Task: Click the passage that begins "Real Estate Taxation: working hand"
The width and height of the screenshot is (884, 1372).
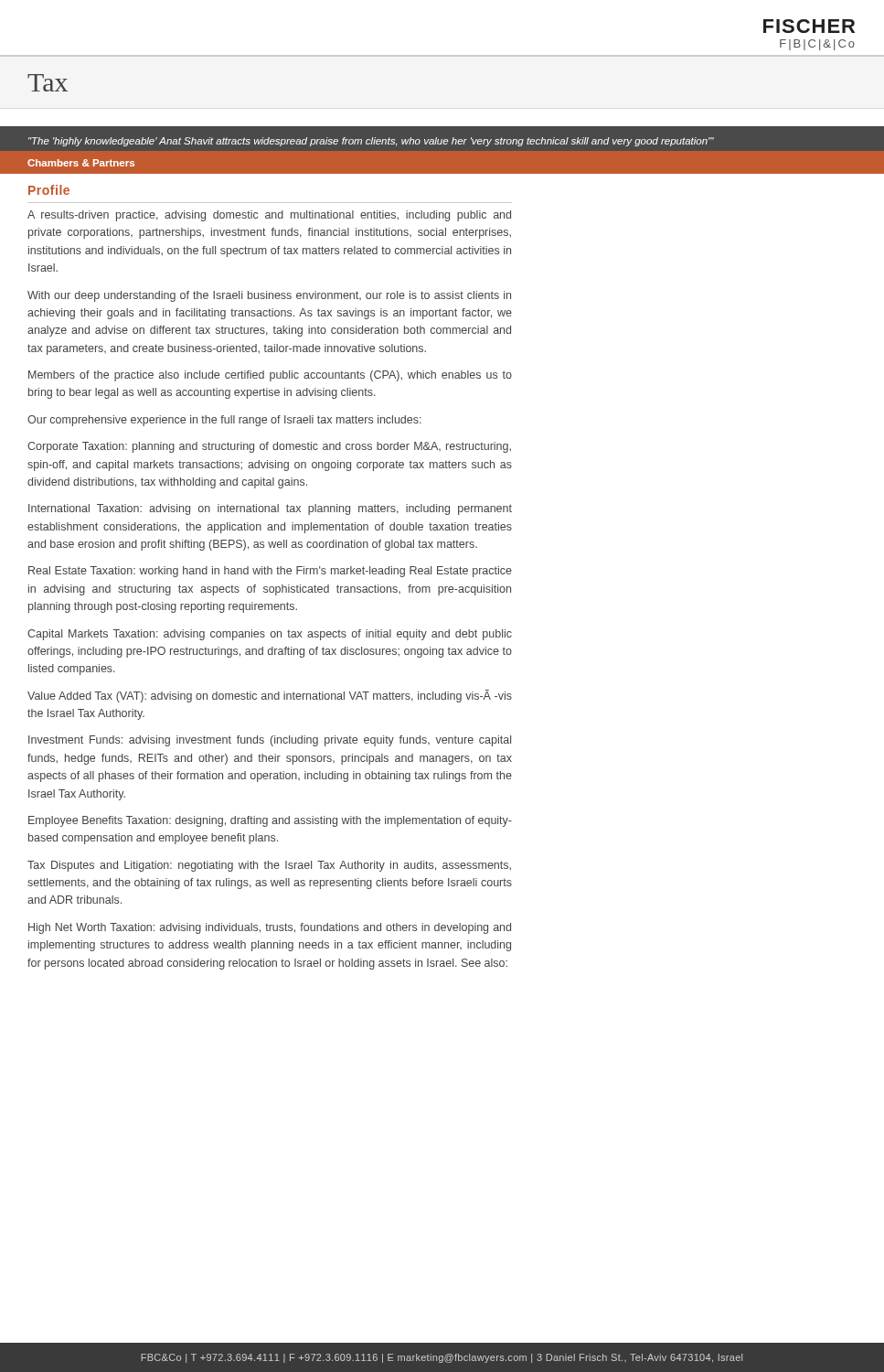Action: coord(270,589)
